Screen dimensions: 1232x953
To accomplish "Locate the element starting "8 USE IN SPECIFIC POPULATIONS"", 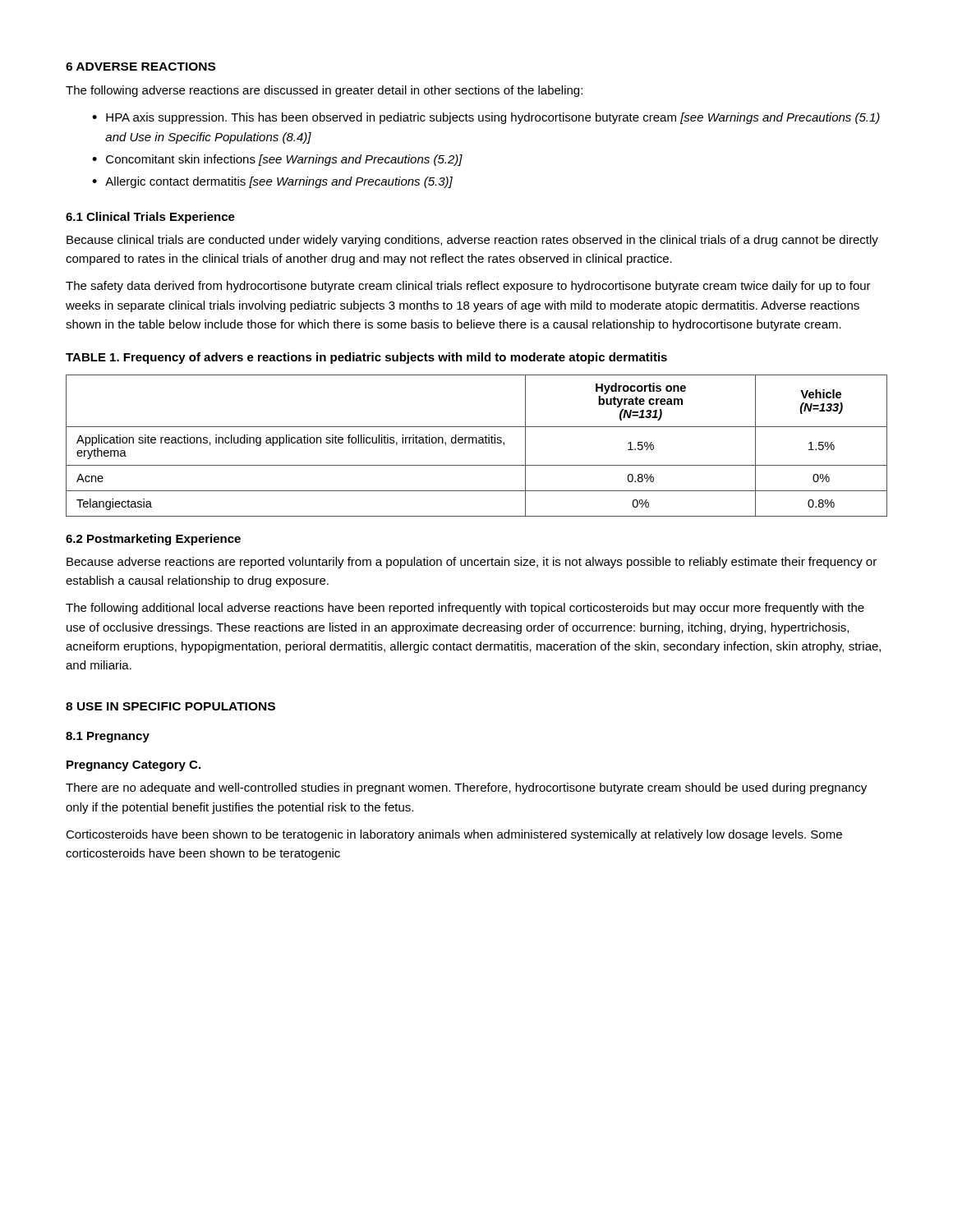I will click(x=171, y=706).
